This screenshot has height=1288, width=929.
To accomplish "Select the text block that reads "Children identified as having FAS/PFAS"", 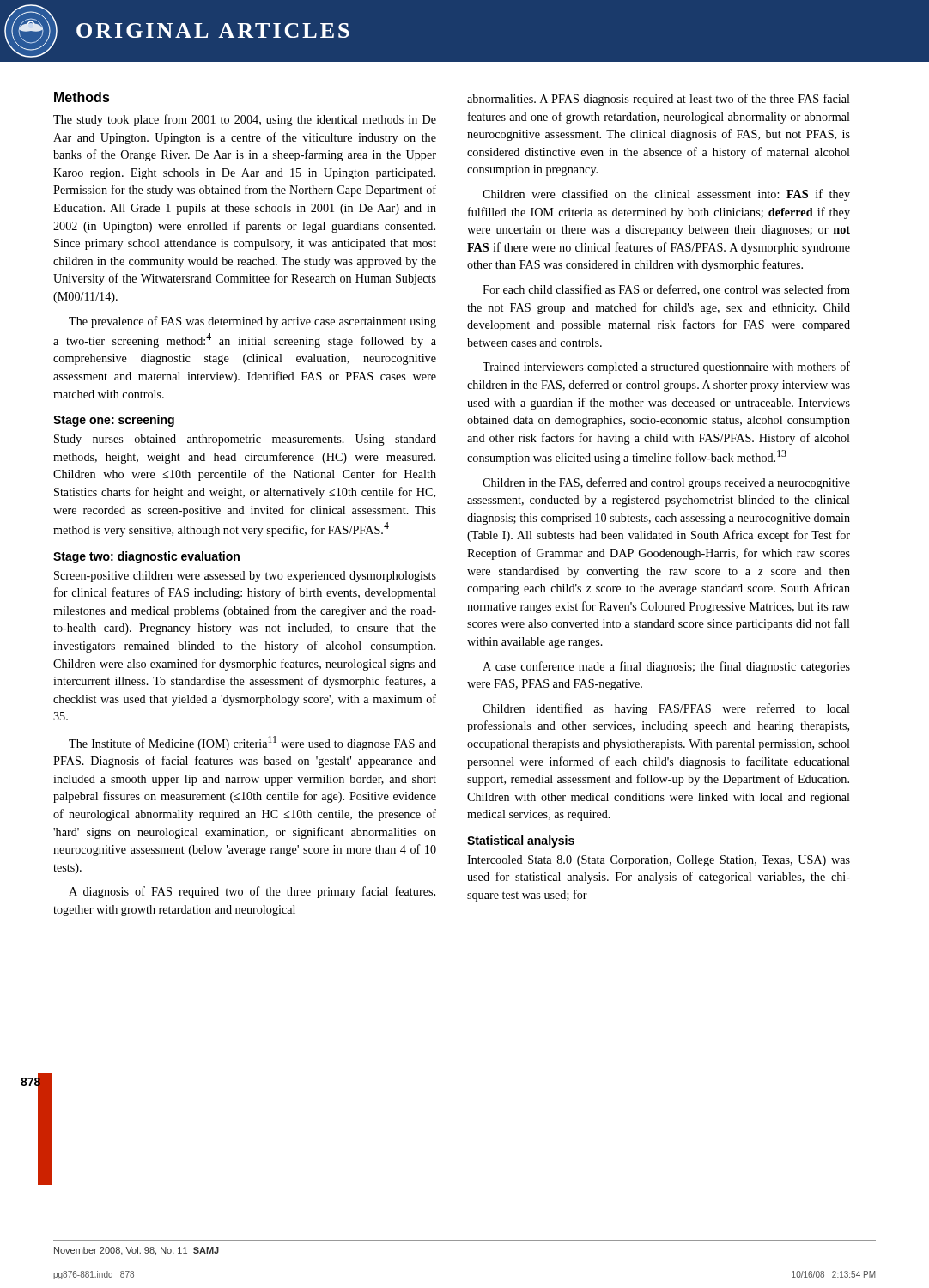I will pos(659,762).
